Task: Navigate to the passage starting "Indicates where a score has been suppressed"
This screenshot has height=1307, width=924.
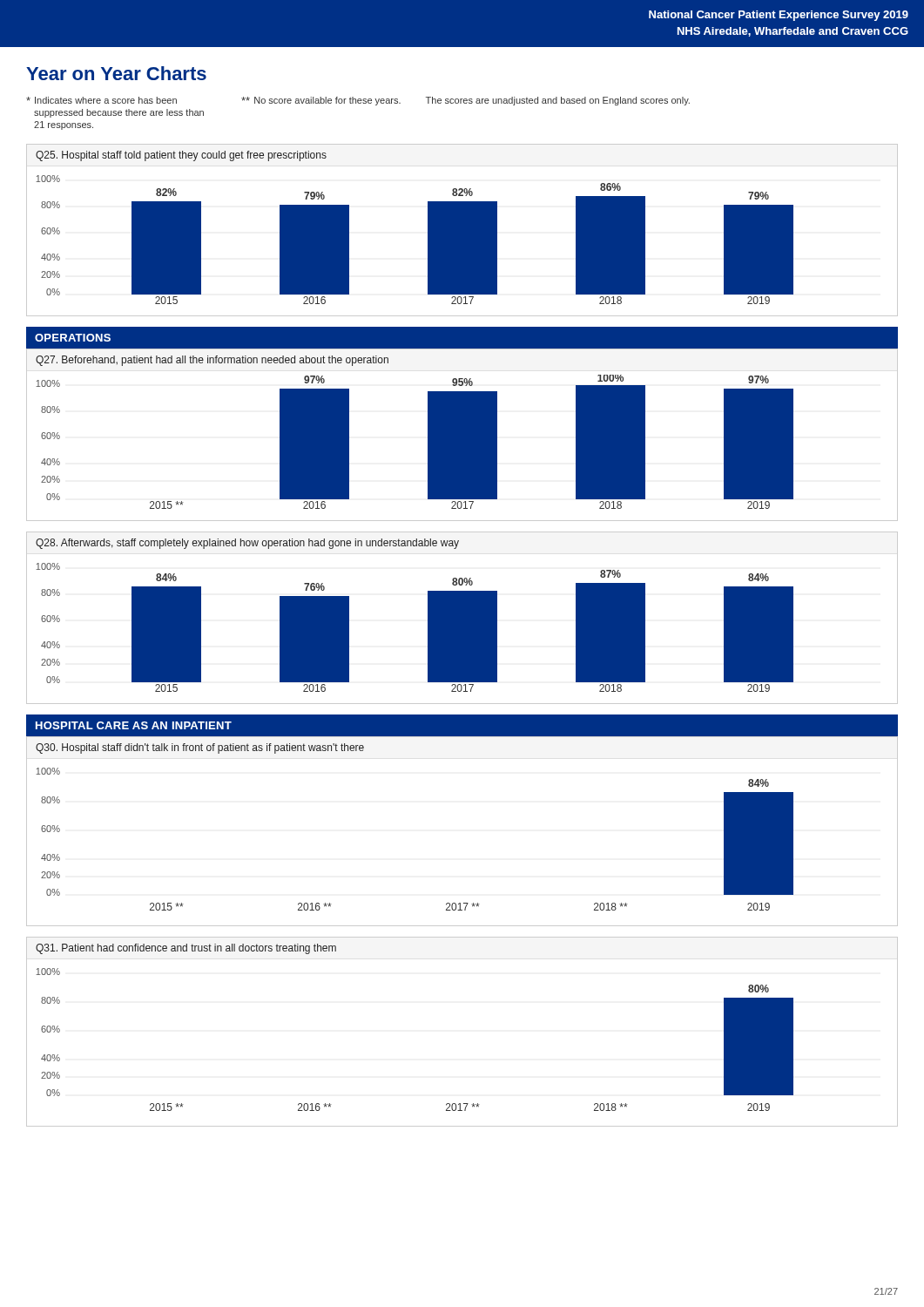Action: click(358, 113)
